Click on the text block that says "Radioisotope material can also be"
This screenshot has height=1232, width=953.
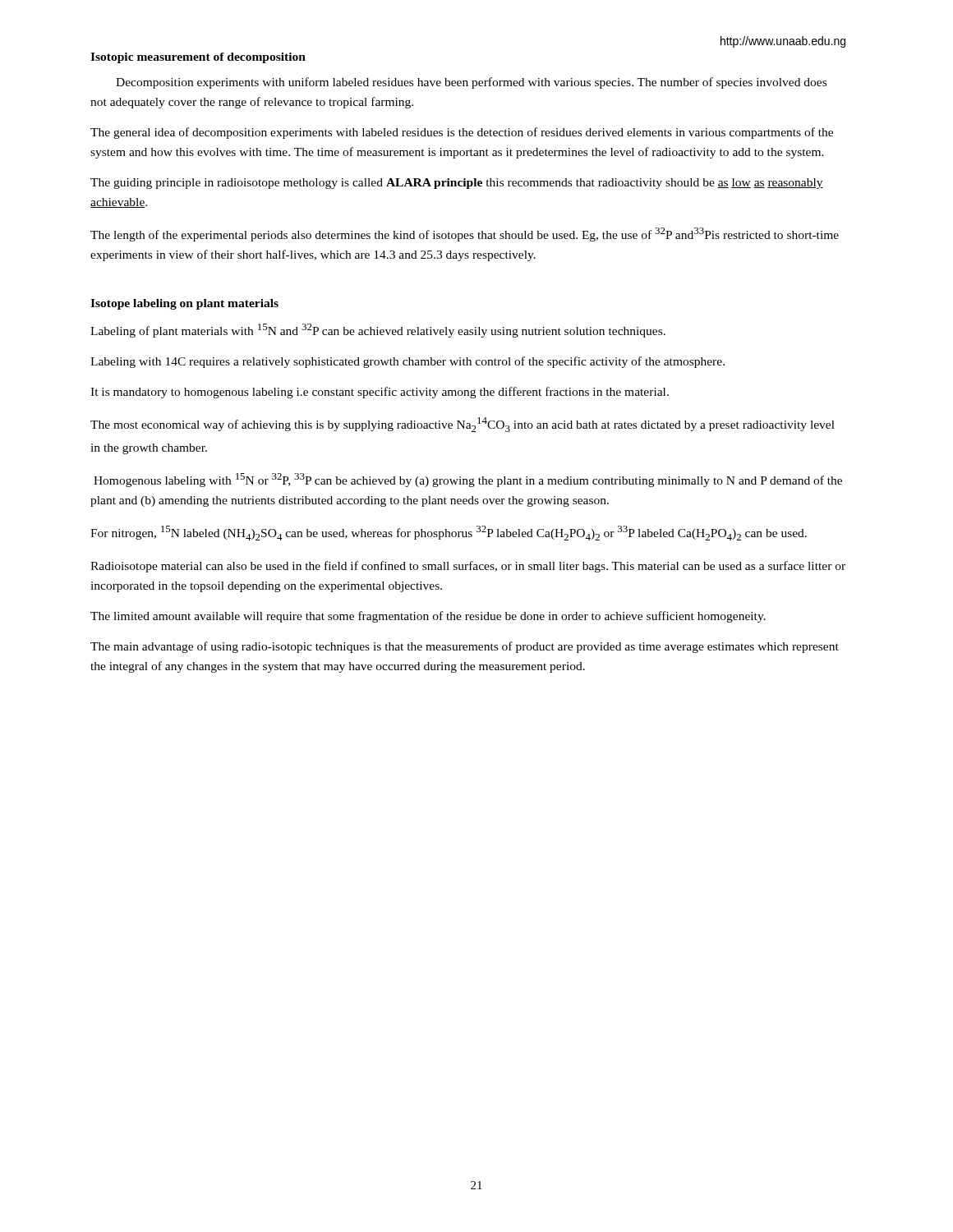coord(468,576)
